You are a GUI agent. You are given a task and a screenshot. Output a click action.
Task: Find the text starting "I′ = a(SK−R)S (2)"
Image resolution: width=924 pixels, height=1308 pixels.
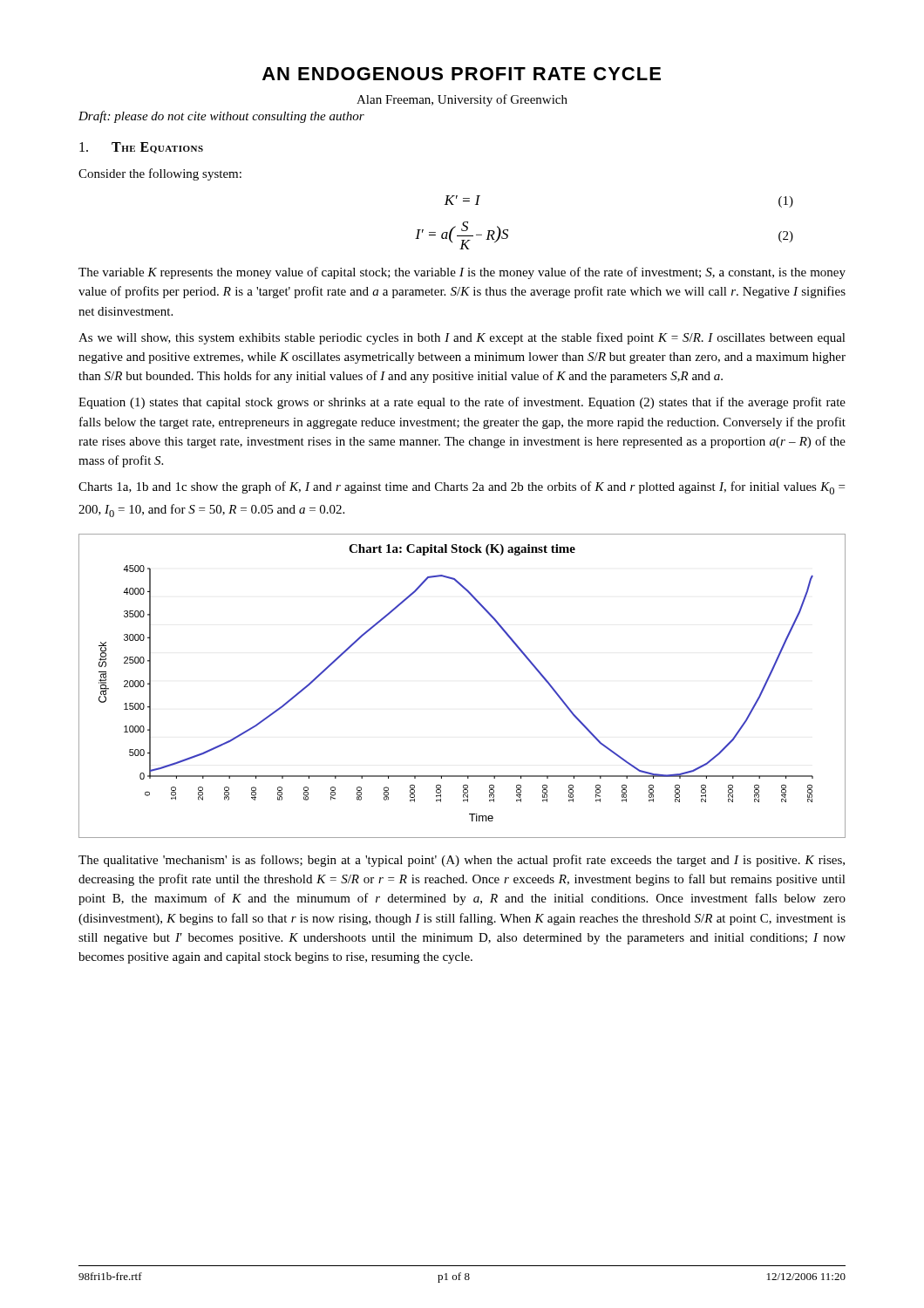tap(465, 236)
